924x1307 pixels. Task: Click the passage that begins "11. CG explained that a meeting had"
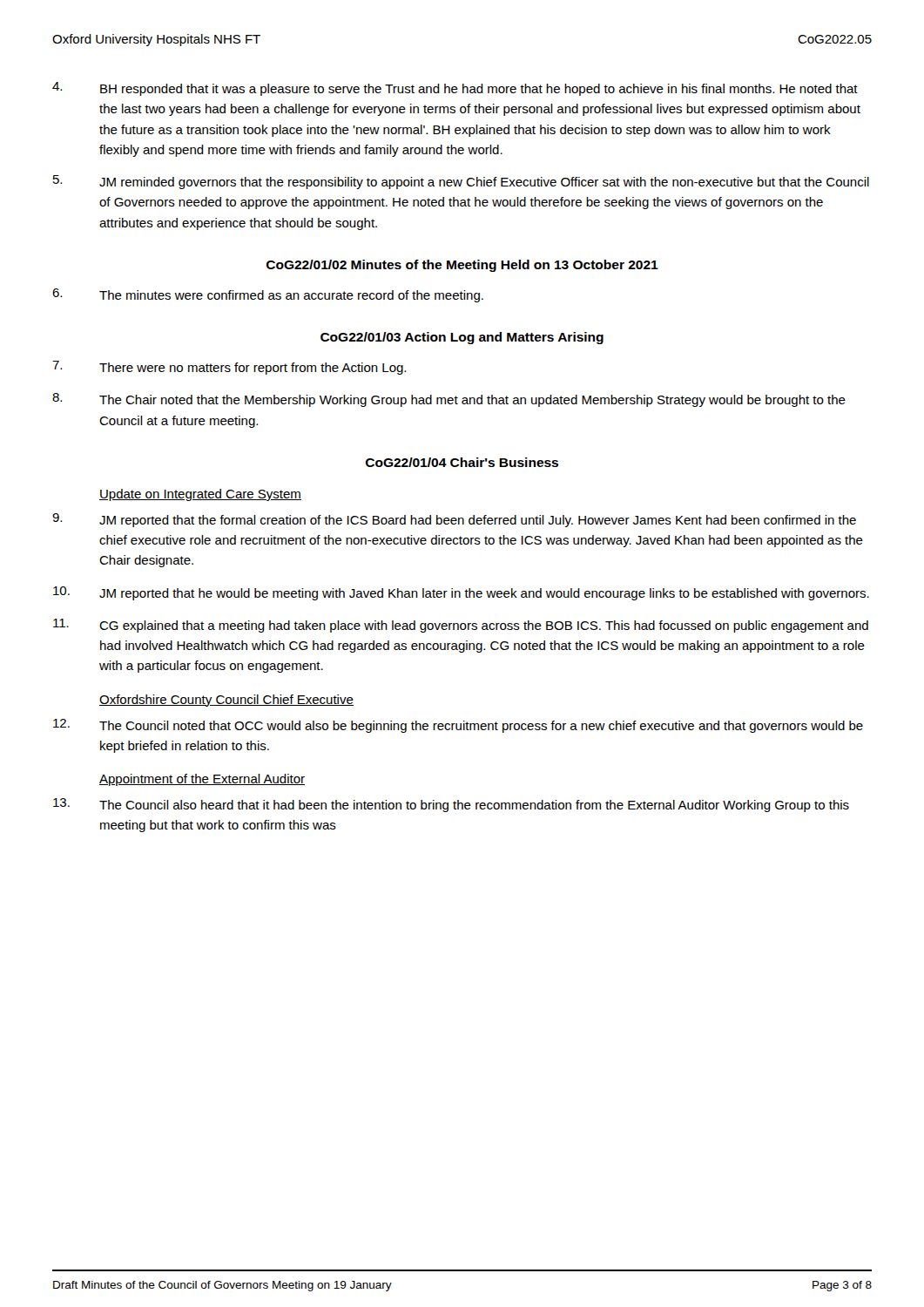pos(462,645)
